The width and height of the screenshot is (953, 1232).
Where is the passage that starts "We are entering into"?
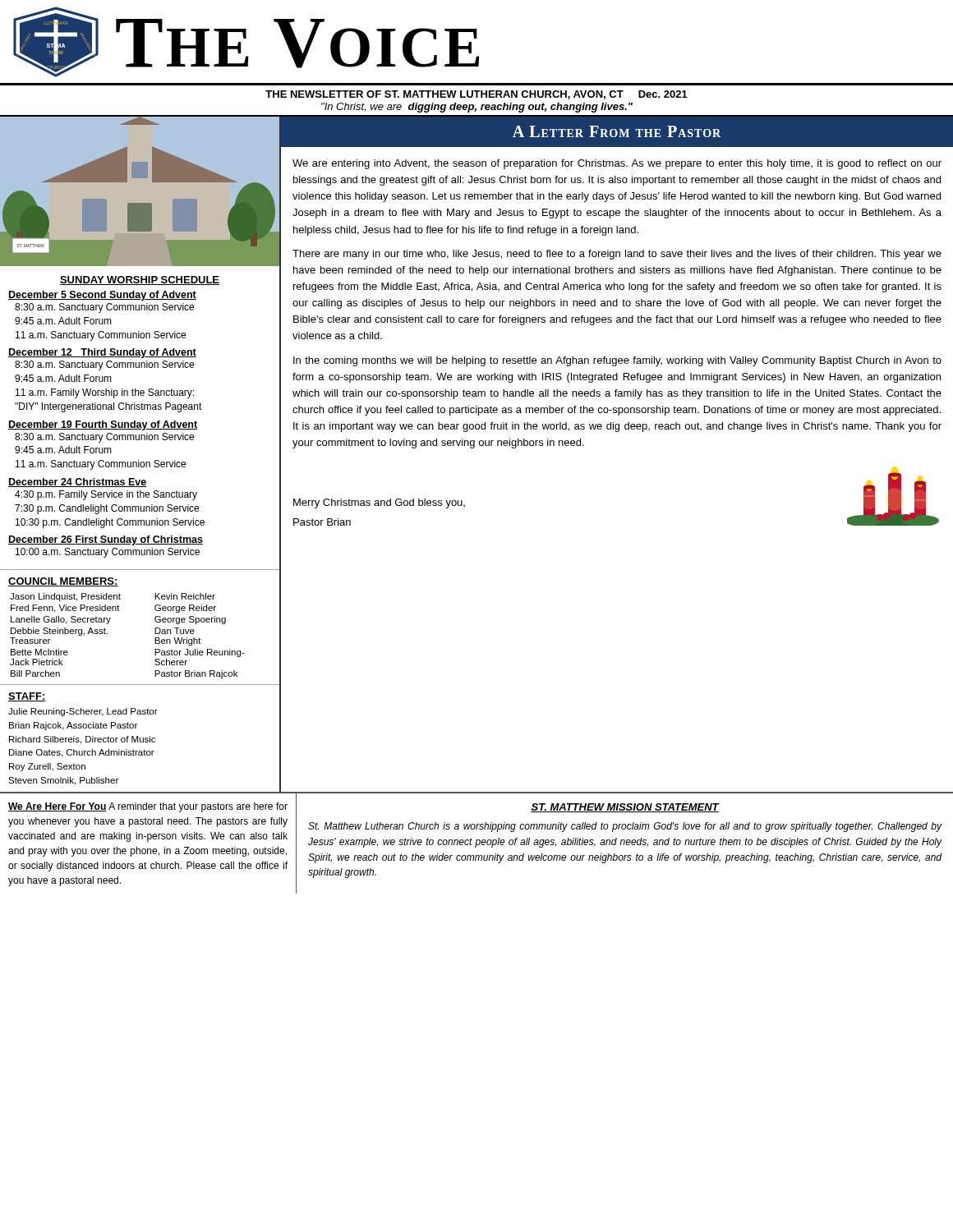pos(617,303)
